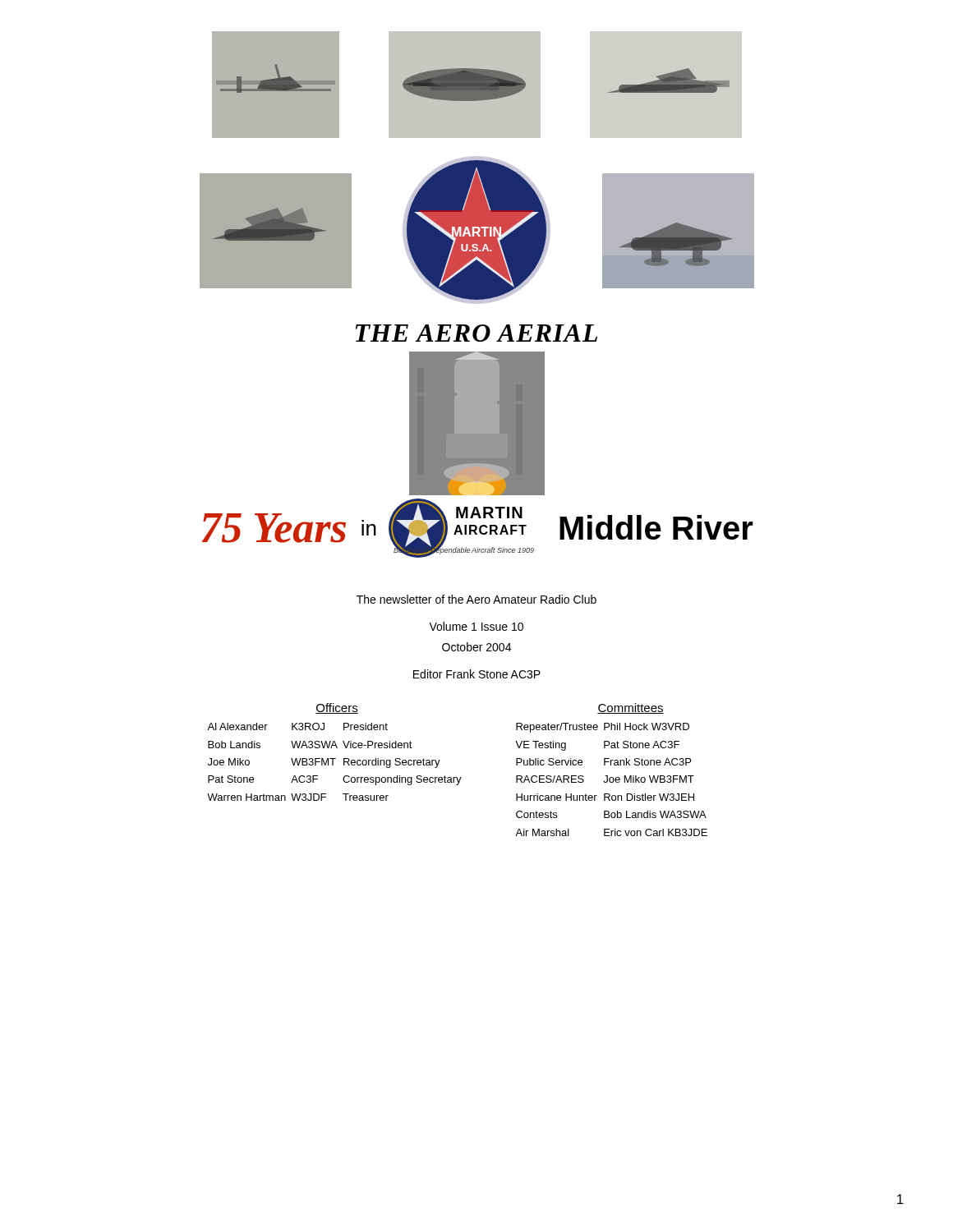Viewport: 953px width, 1232px height.
Task: Locate the logo
Action: 467,528
